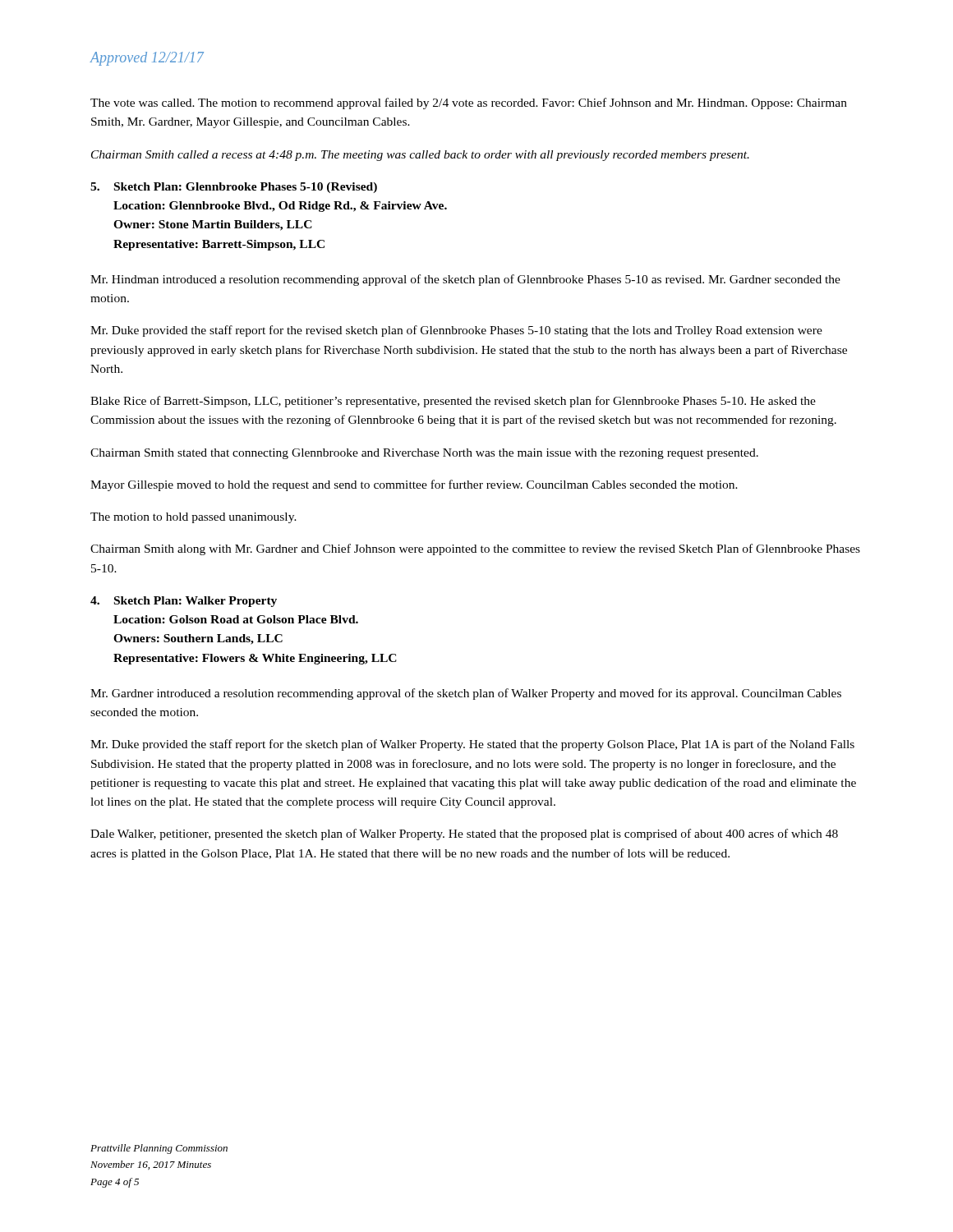Viewport: 953px width, 1232px height.
Task: Locate the block of text that opens with "Chairman Smith called a recess"
Action: (420, 154)
